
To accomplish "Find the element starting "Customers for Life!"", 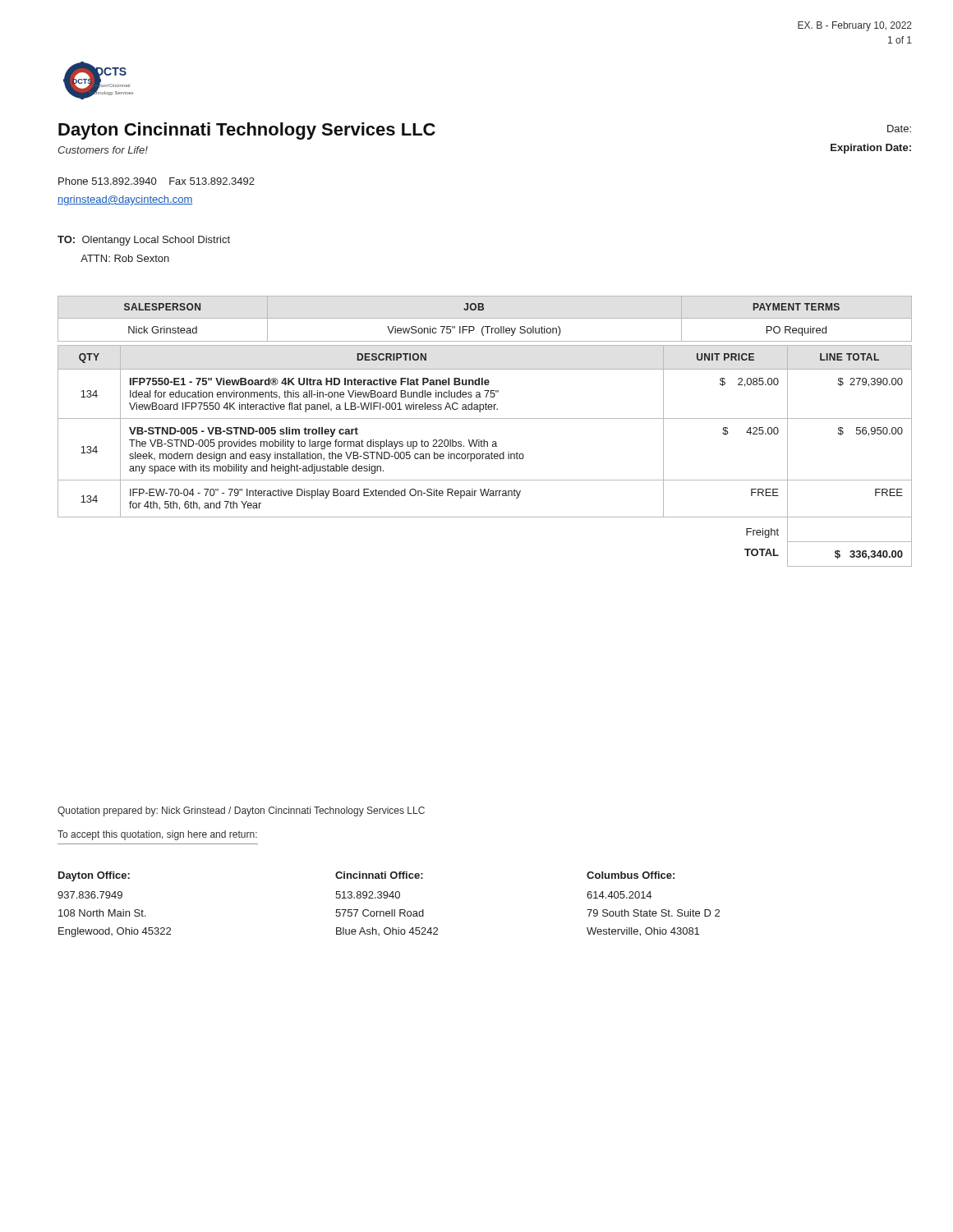I will 103,150.
